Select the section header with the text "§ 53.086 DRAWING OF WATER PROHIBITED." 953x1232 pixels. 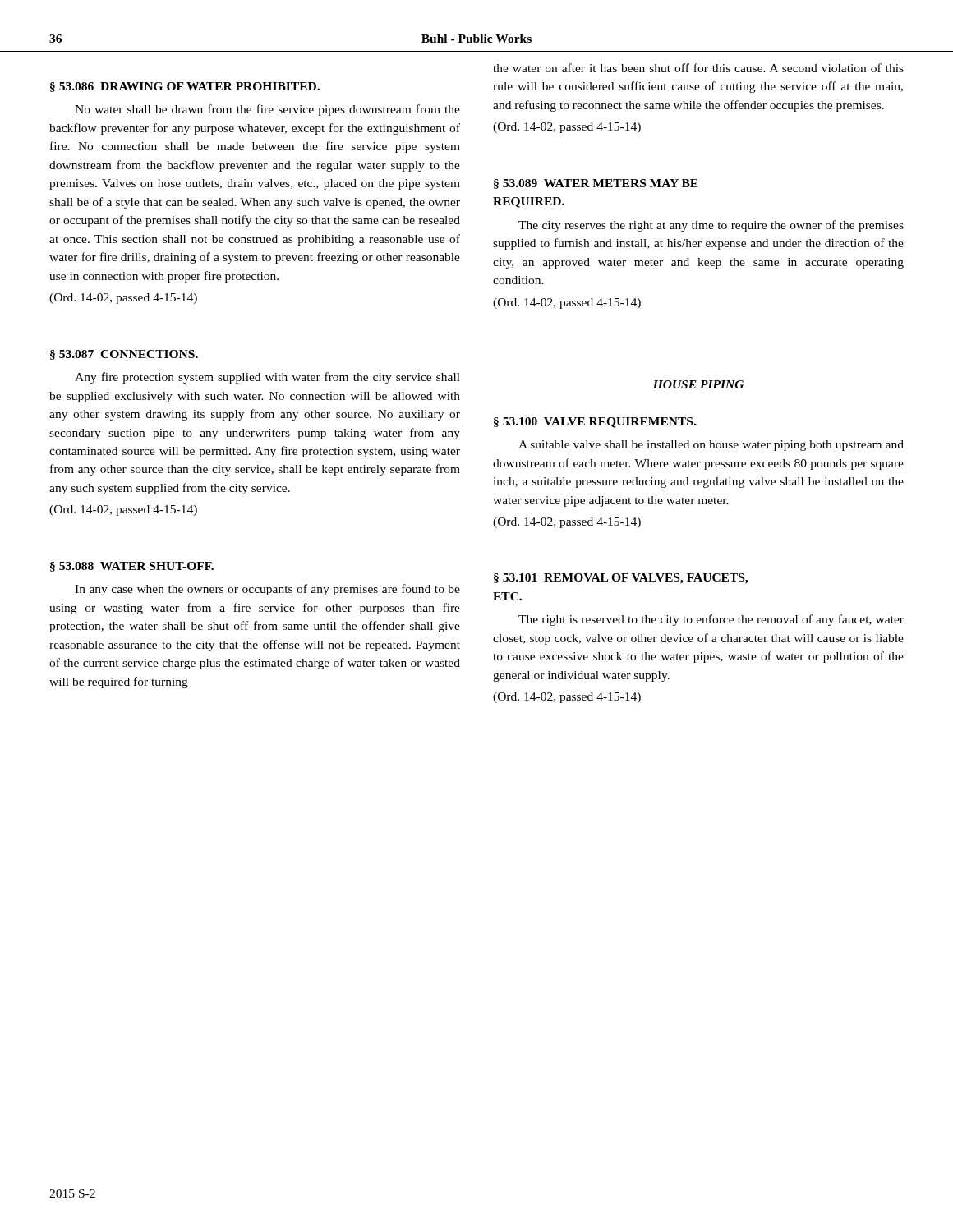185,86
